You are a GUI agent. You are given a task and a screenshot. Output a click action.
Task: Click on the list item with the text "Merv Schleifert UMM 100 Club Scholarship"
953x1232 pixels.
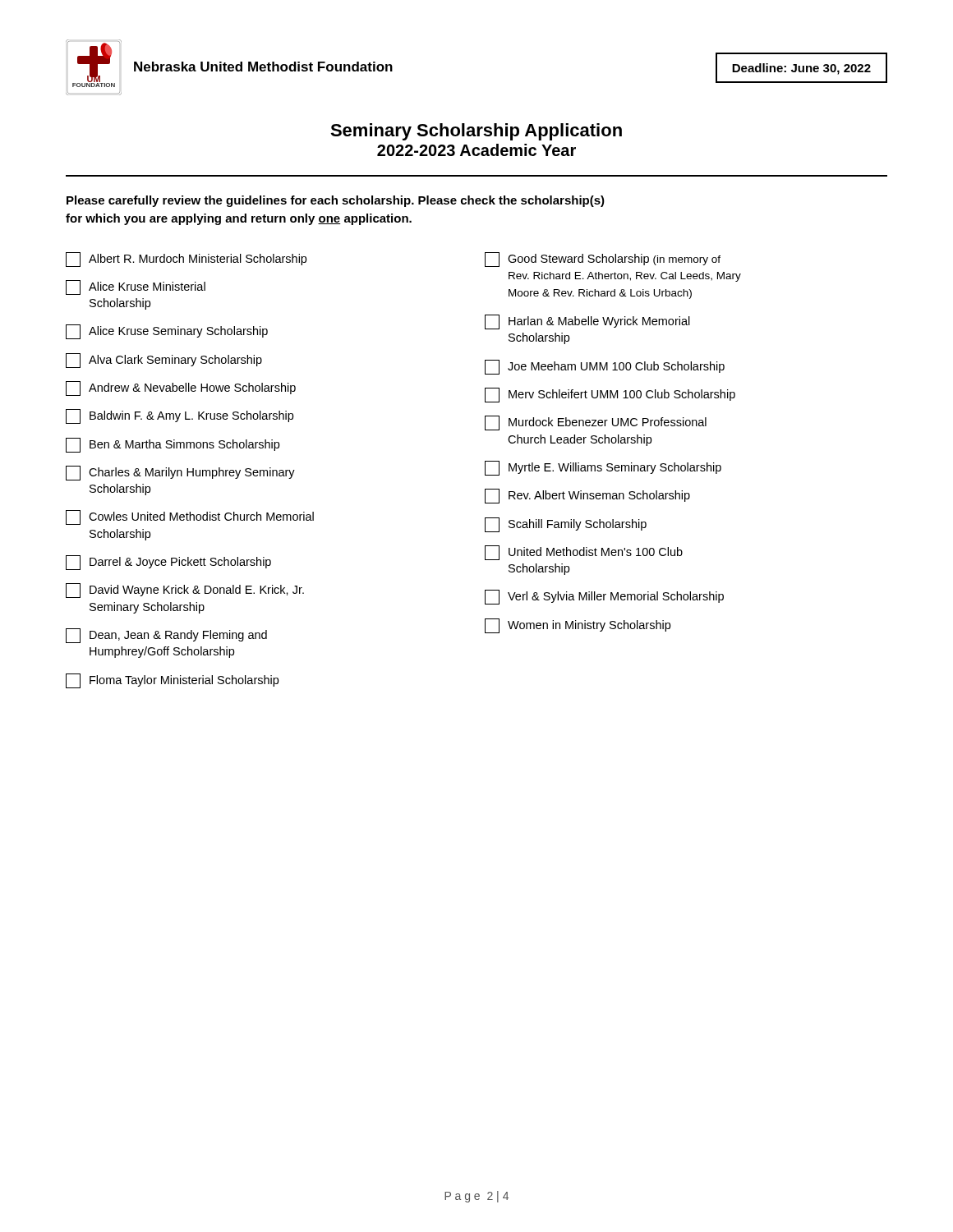(x=610, y=394)
